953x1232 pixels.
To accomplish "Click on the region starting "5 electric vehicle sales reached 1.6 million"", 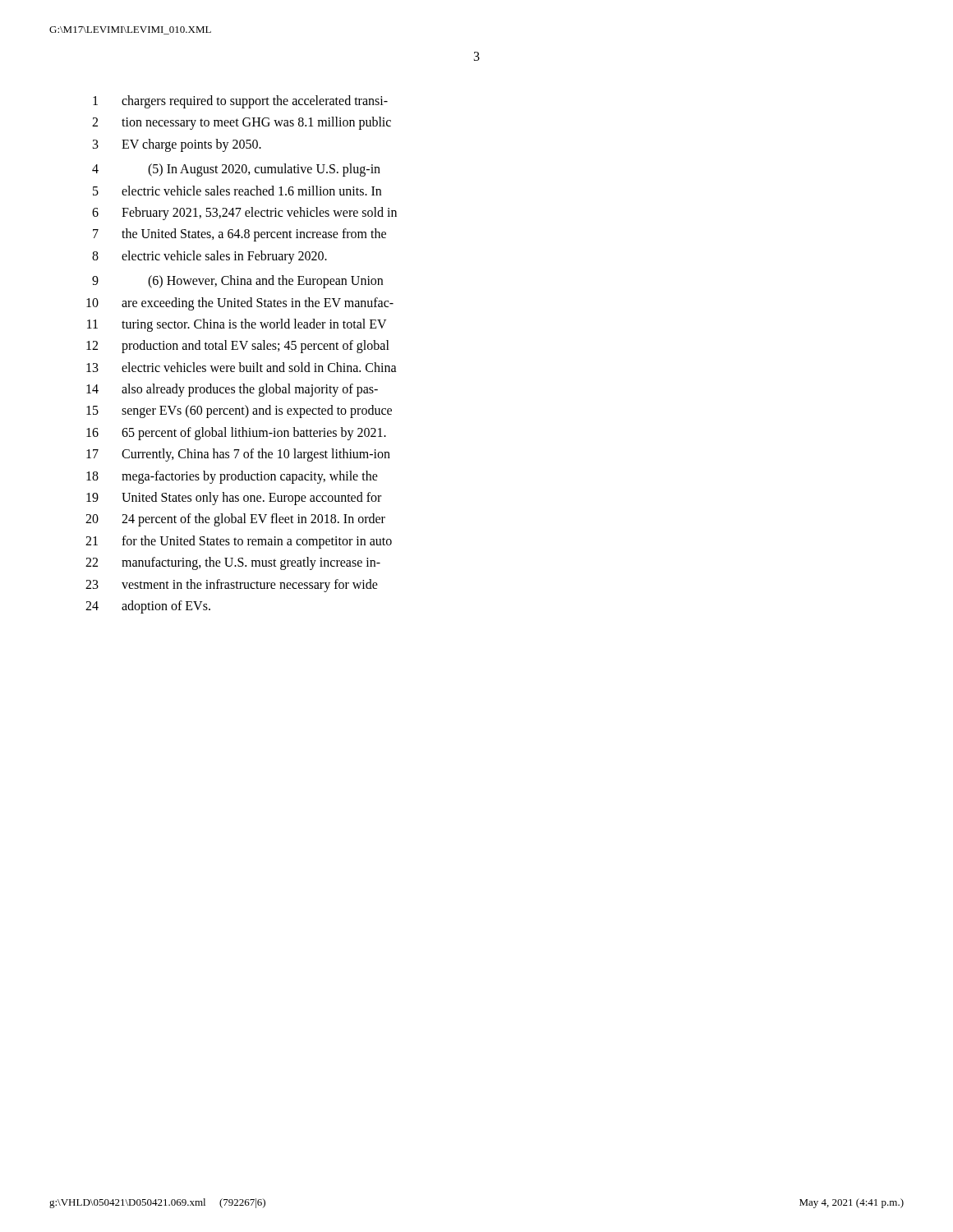I will tap(237, 191).
